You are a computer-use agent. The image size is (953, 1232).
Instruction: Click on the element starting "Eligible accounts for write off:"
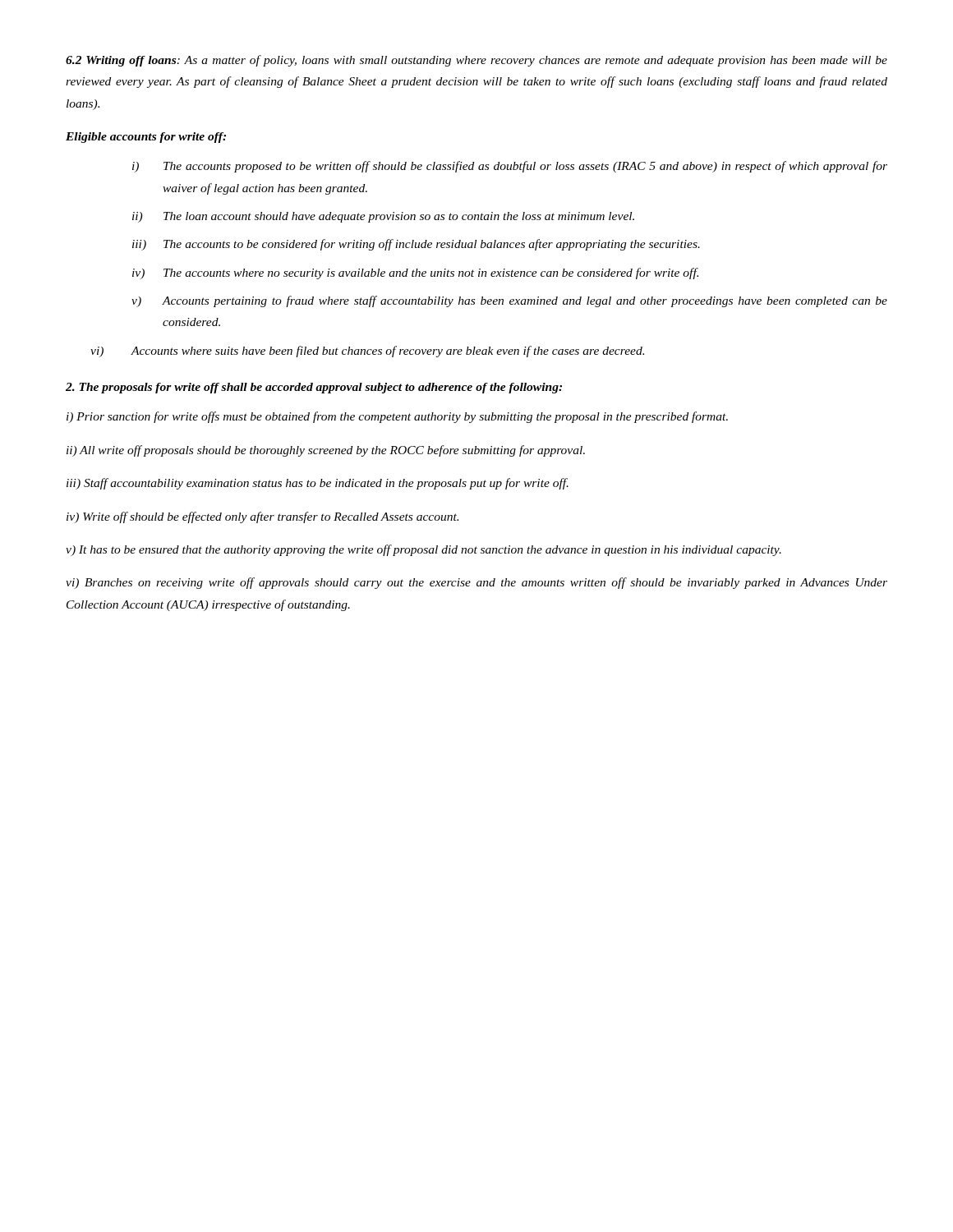click(146, 136)
